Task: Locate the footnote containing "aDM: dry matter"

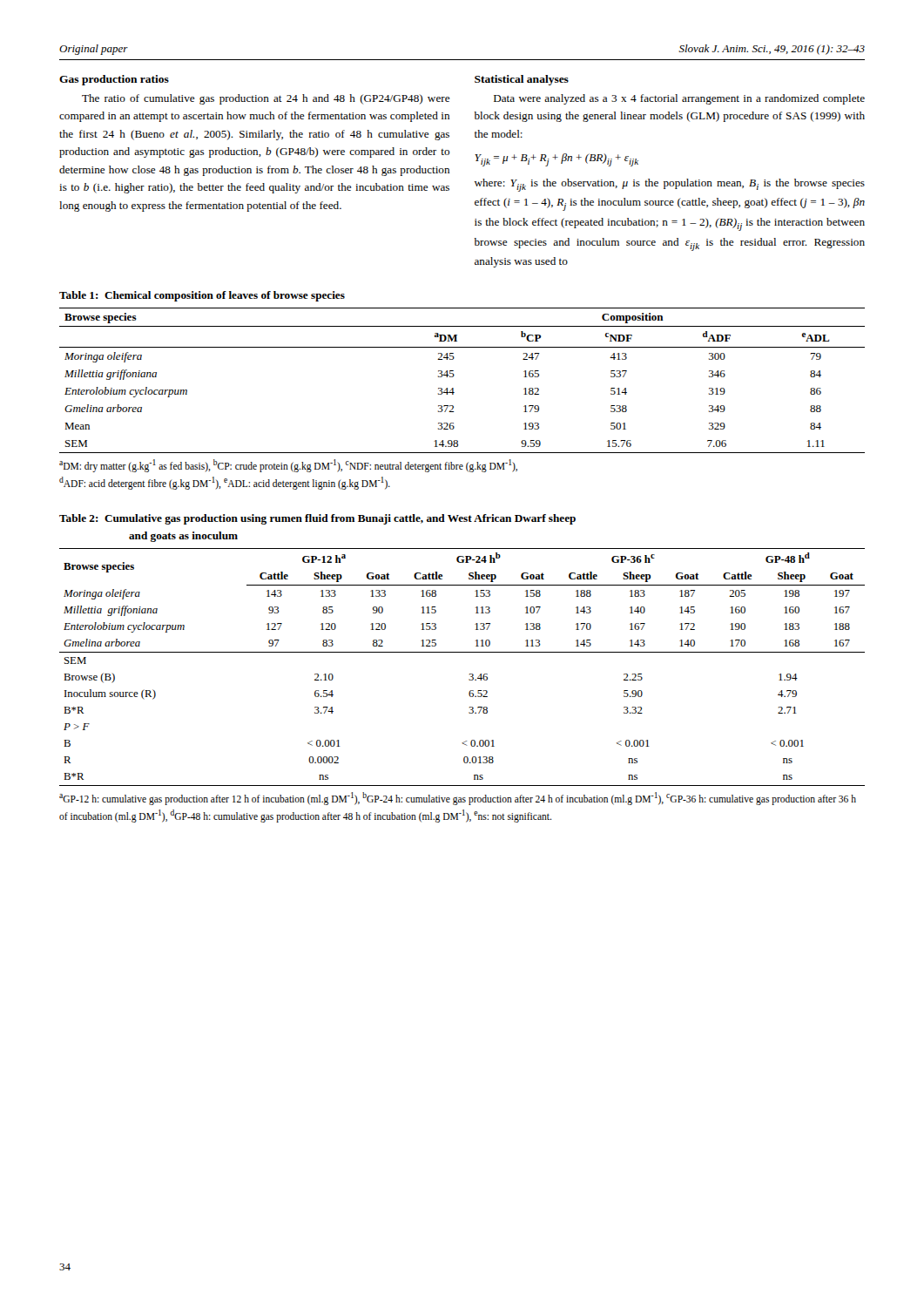Action: click(289, 473)
